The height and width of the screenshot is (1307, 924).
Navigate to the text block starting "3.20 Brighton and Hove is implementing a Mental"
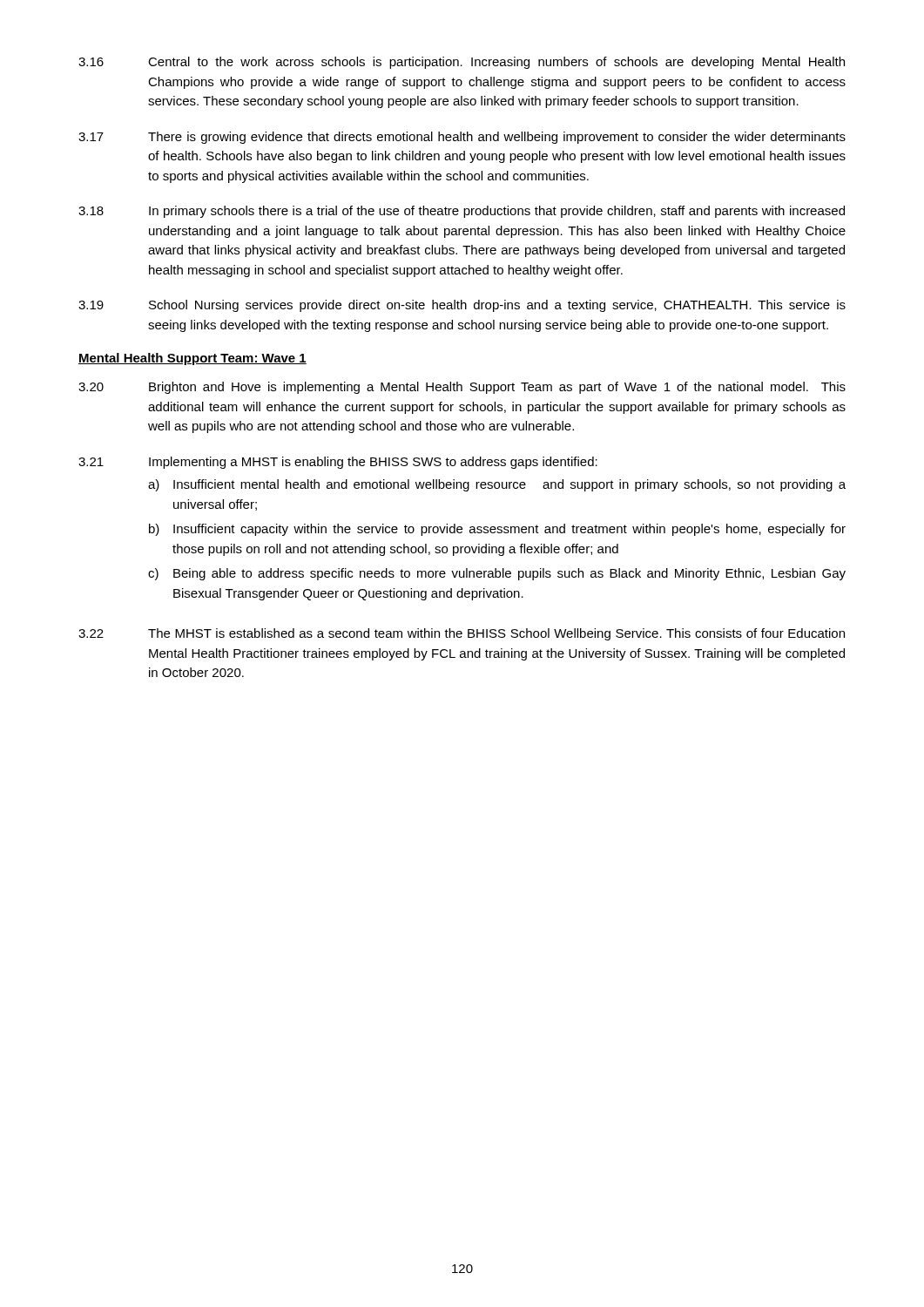click(x=462, y=407)
